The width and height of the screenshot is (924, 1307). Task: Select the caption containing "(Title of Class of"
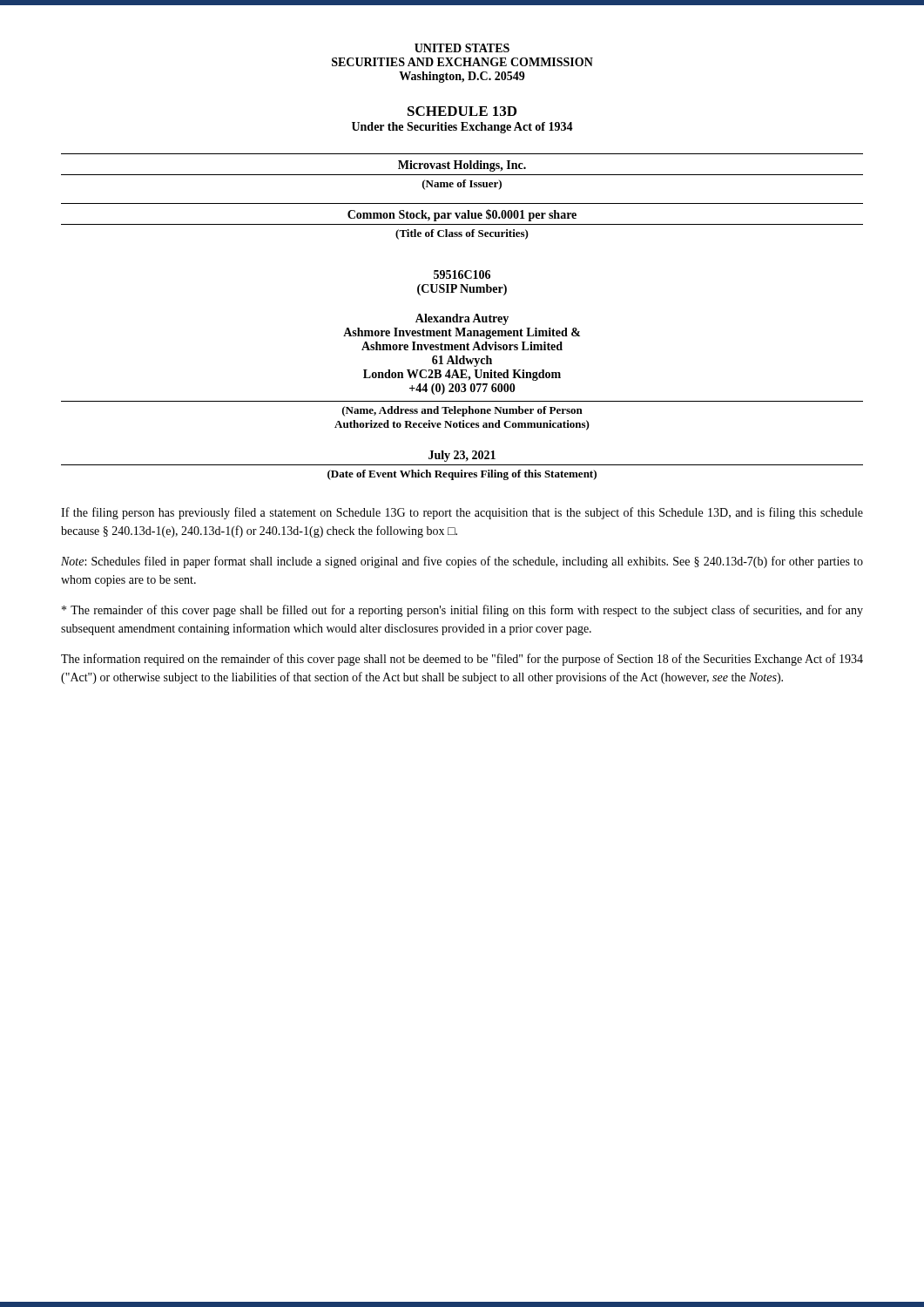coord(462,233)
